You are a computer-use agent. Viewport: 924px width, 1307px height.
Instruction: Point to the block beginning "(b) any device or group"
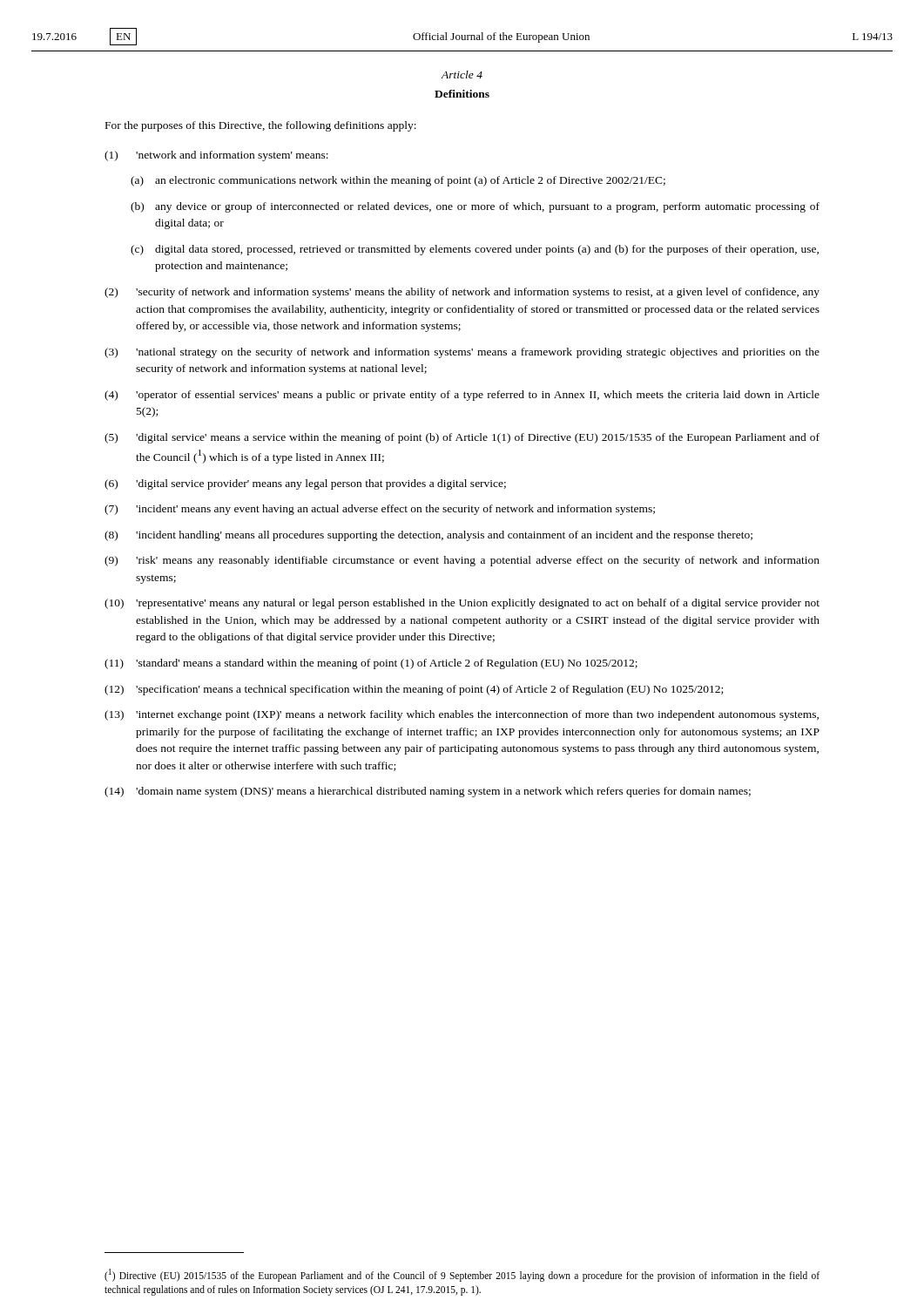475,215
